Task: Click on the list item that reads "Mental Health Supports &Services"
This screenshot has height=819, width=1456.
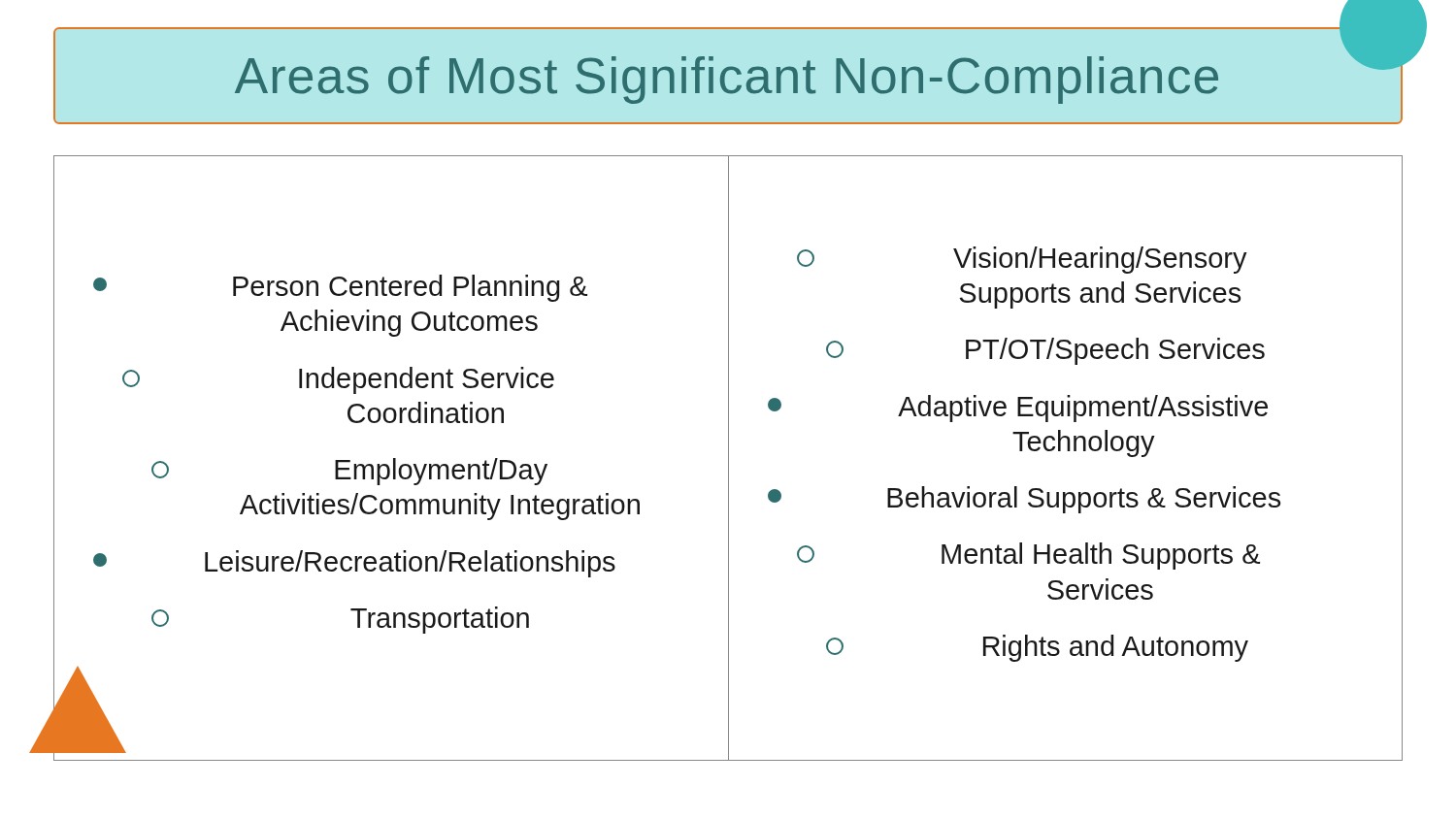Action: coord(1085,572)
